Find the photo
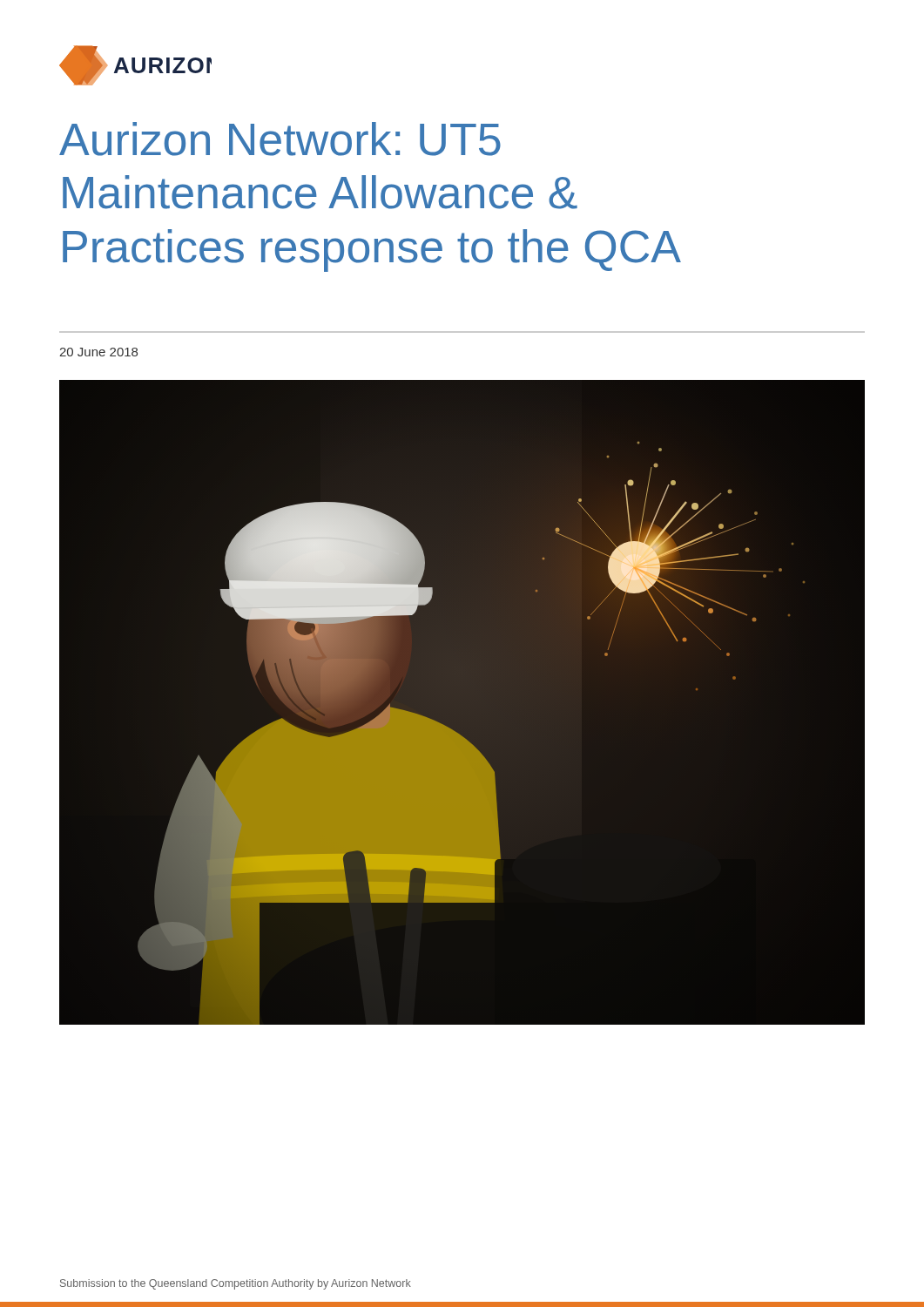Viewport: 924px width, 1307px height. [462, 702]
